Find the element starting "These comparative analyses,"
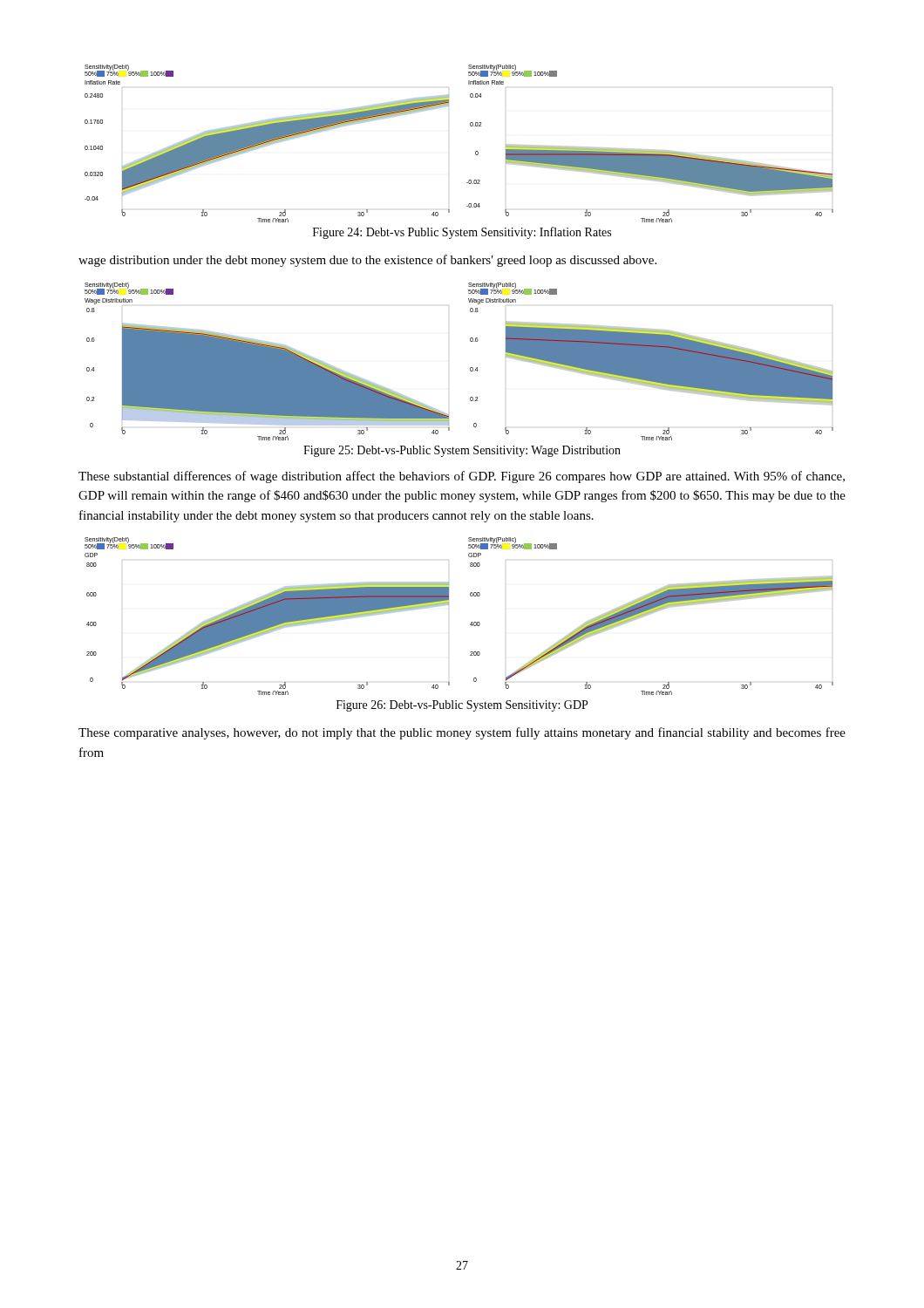Screen dimensions: 1308x924 (462, 742)
